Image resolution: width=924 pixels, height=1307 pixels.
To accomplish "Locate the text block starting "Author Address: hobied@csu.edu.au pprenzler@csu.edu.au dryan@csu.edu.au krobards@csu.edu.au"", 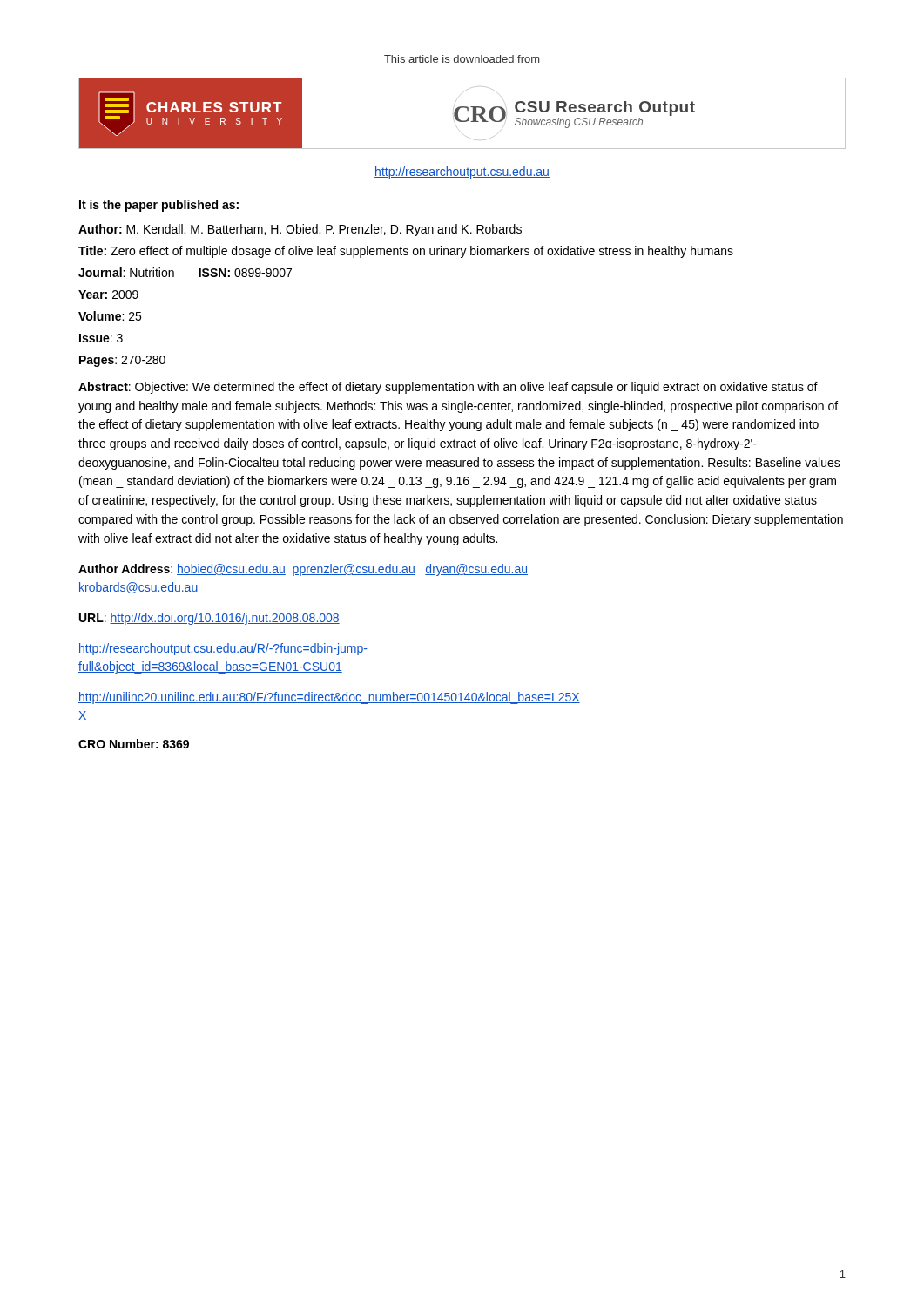I will click(462, 579).
